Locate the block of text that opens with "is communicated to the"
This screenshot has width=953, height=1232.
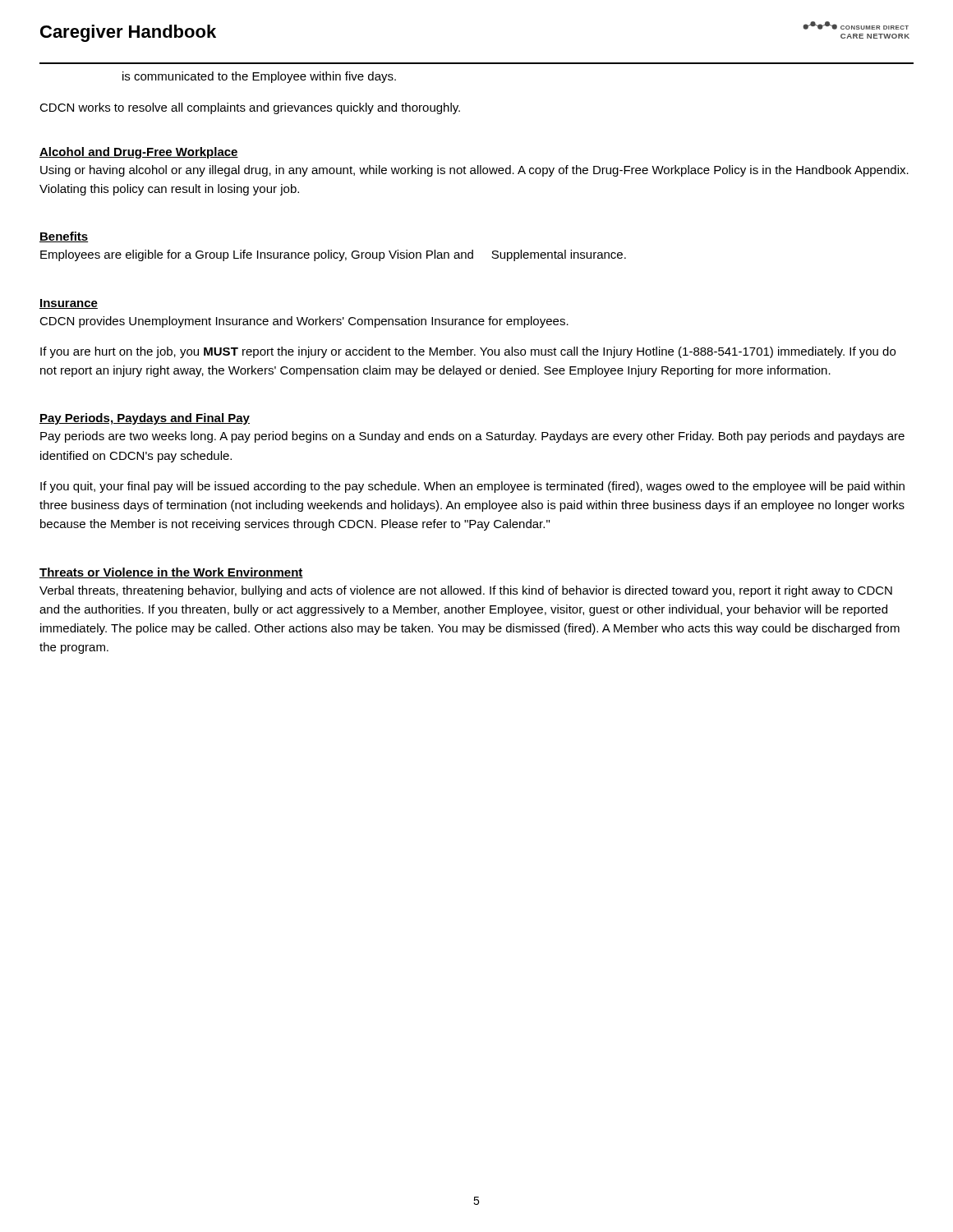click(259, 76)
